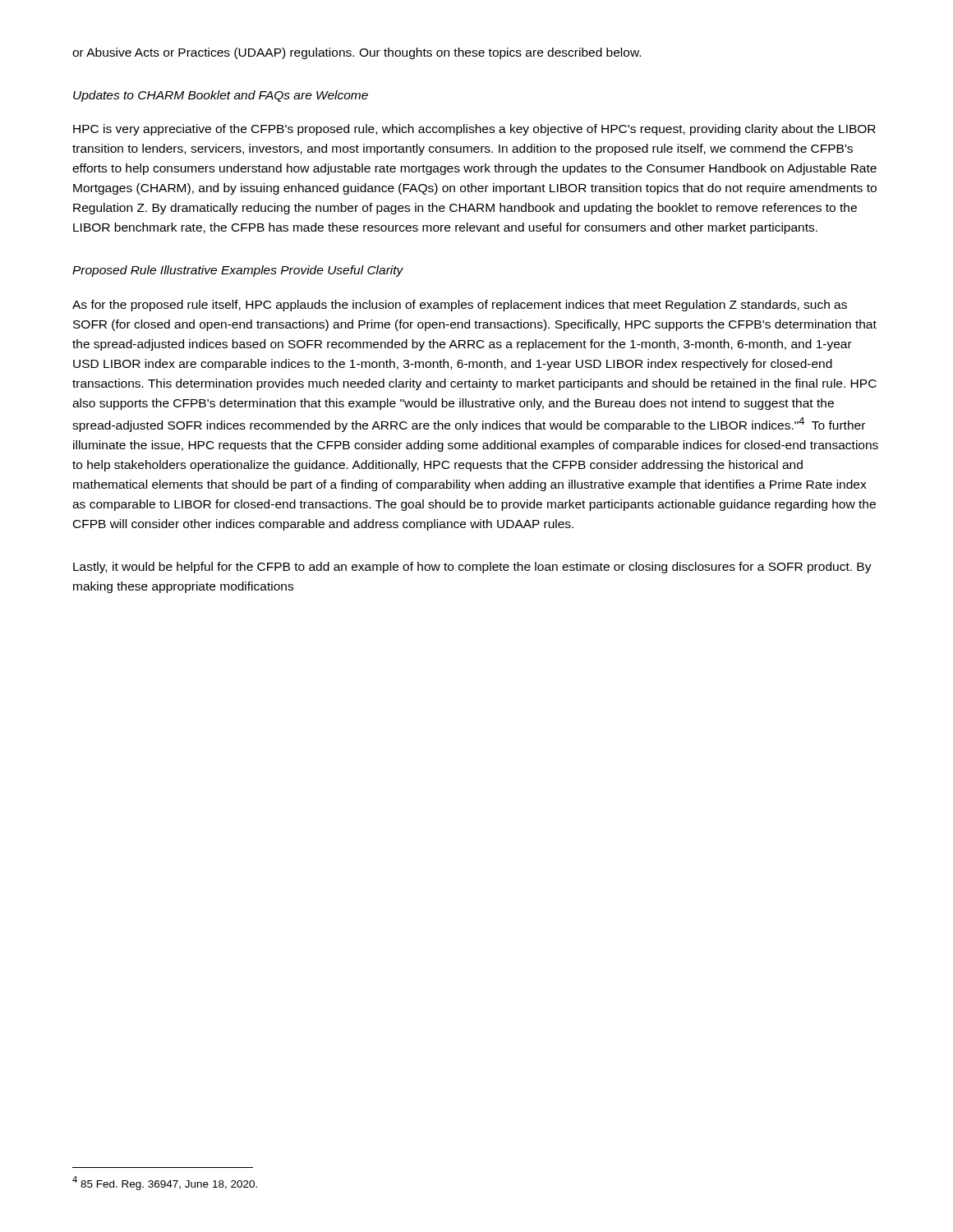Select the text block with the text "As for the"

pos(475,414)
